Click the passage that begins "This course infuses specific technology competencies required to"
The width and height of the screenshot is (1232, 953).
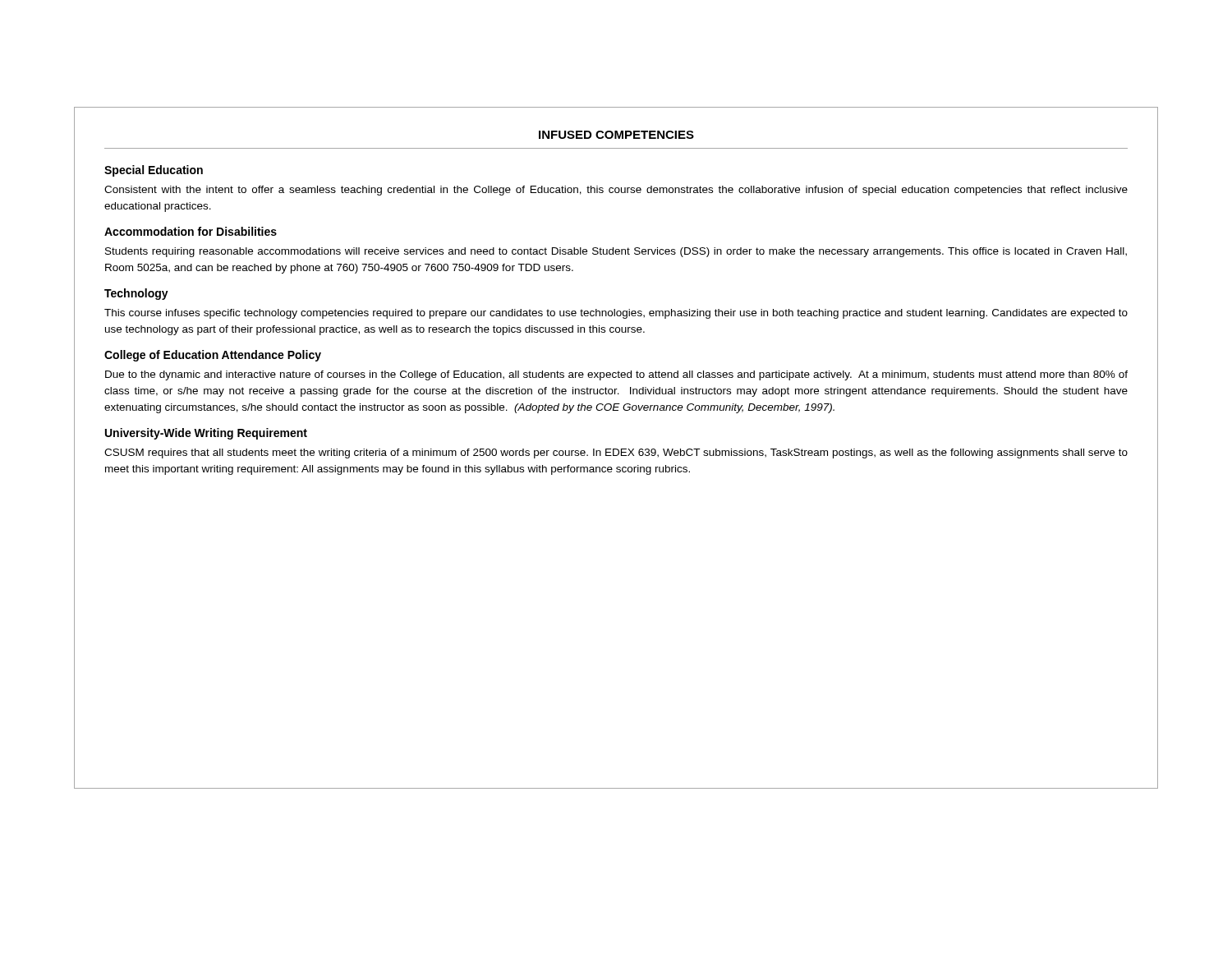coord(616,321)
